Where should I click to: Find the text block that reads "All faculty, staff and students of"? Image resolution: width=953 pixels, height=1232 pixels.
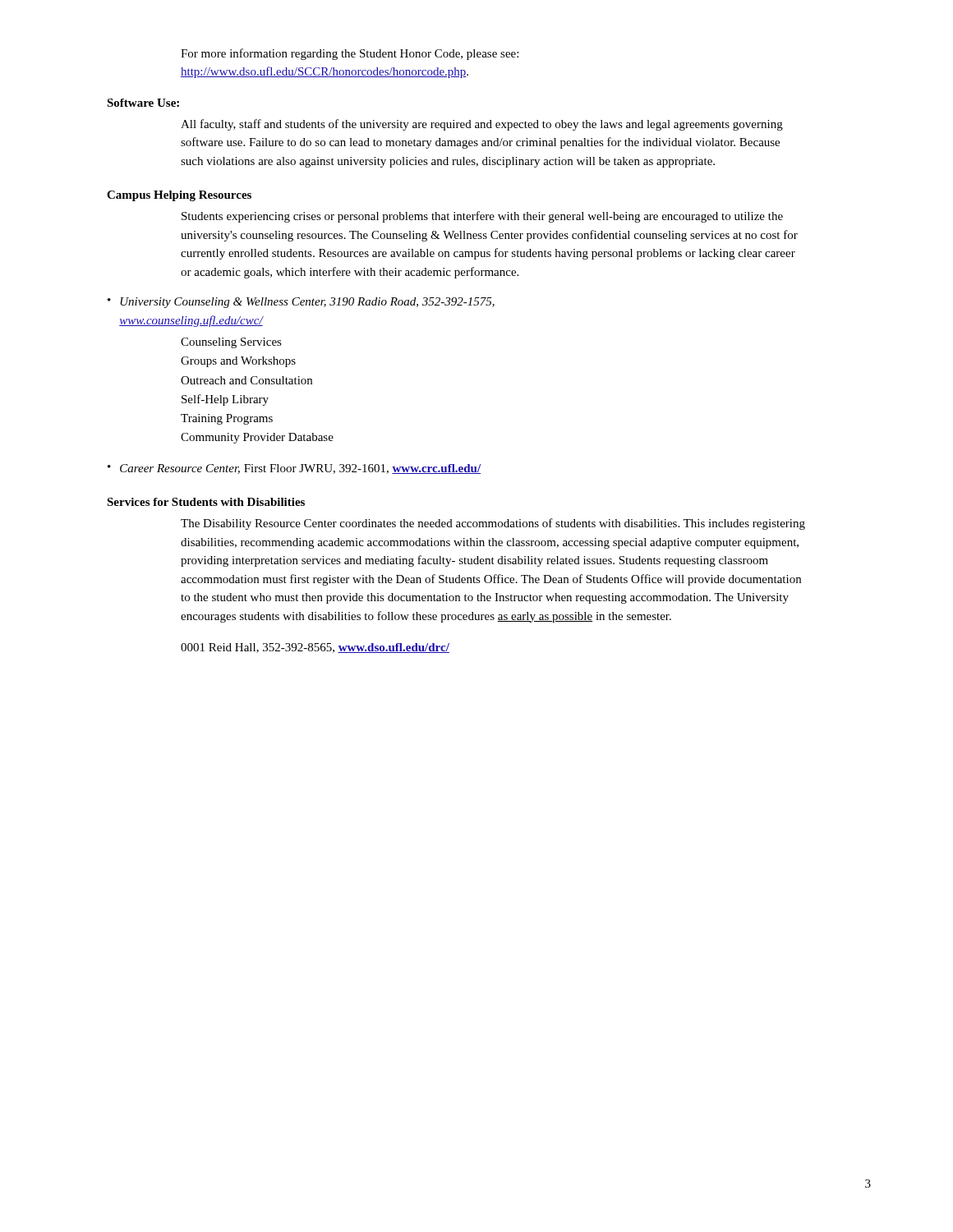coord(482,142)
